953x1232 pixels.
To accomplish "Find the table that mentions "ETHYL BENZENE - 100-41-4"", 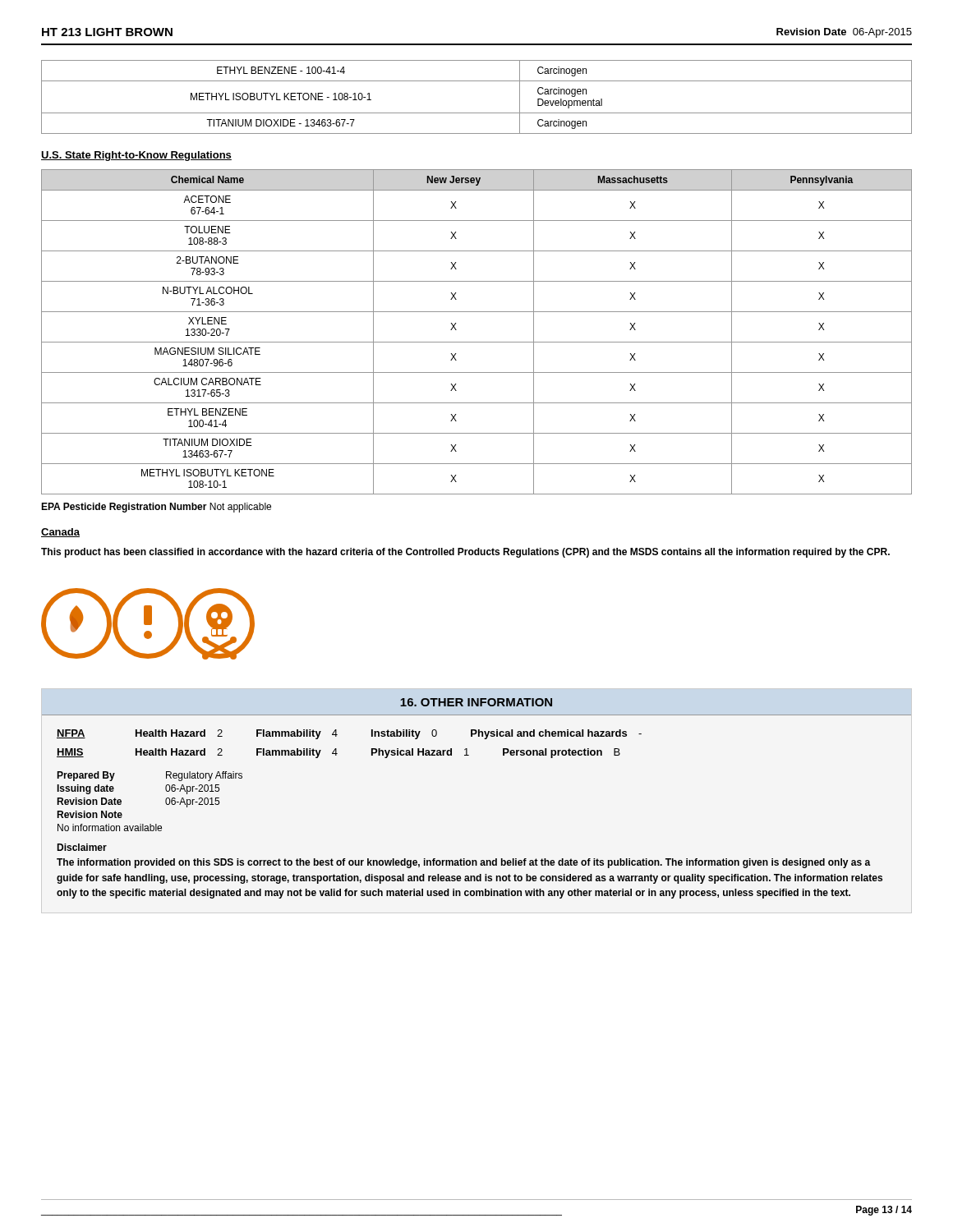I will pos(476,97).
